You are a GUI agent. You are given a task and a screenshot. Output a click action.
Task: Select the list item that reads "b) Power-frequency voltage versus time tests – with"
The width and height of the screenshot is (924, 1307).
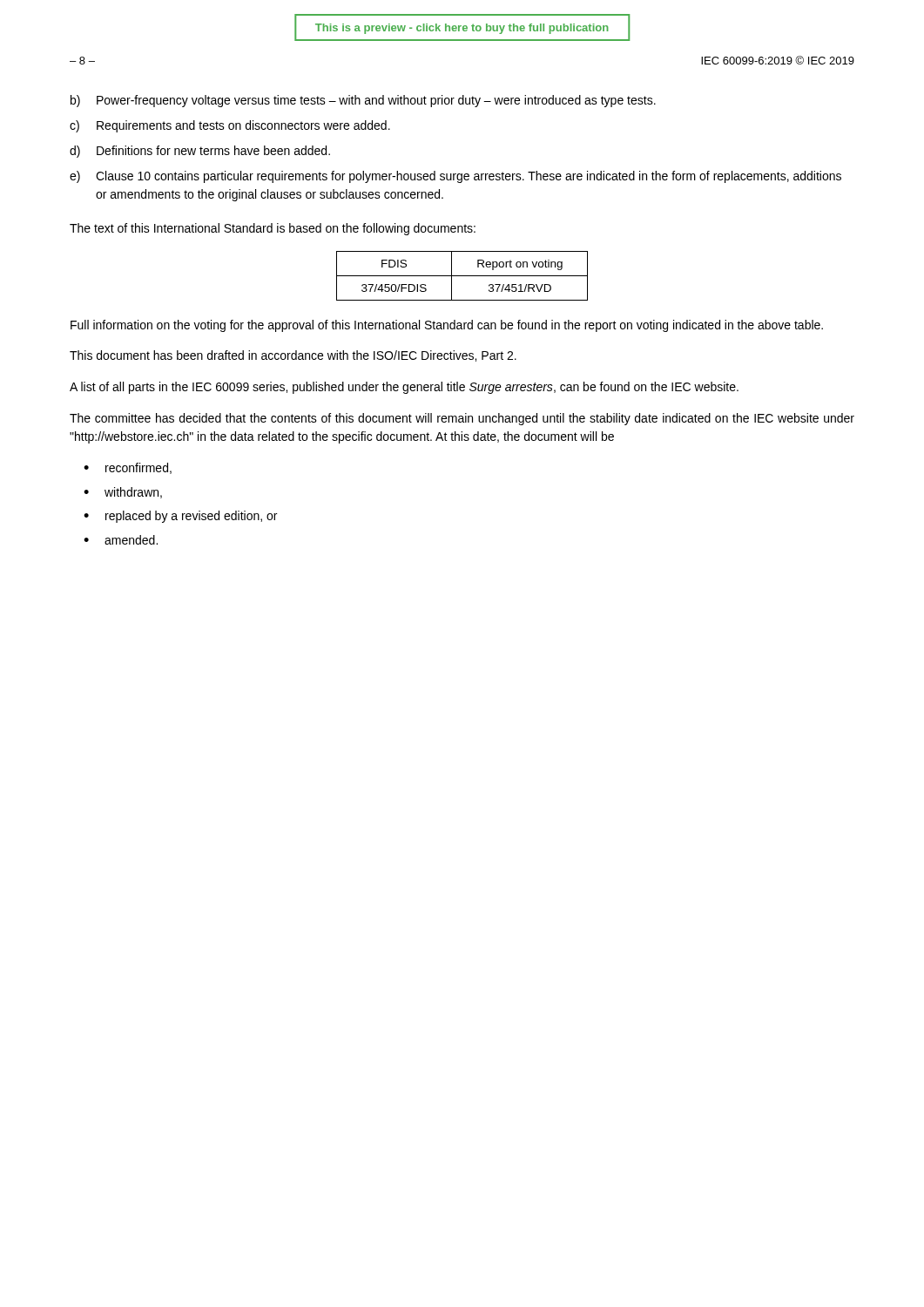[462, 101]
